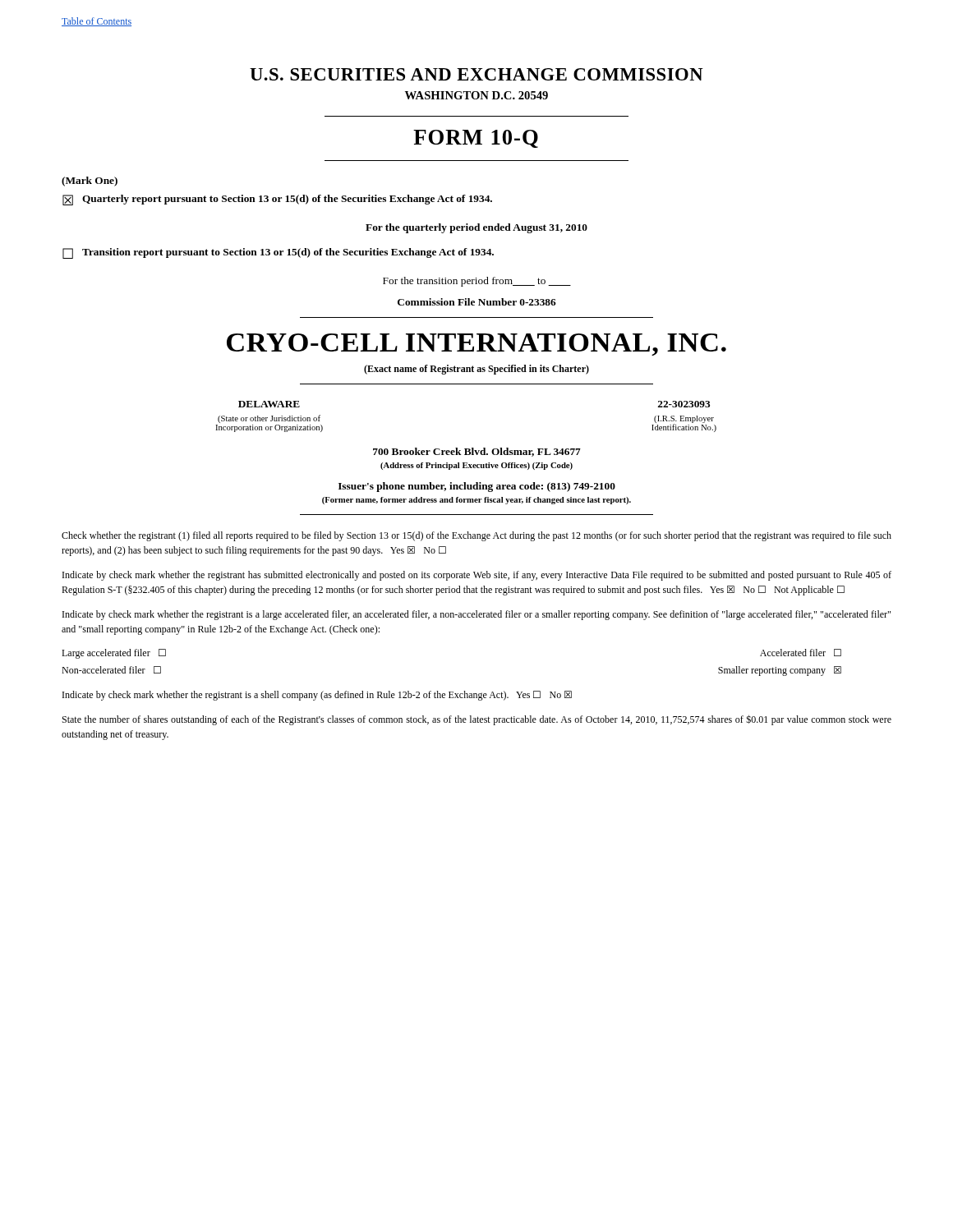953x1232 pixels.
Task: Locate the table with the text "(State or other"
Action: click(x=476, y=415)
